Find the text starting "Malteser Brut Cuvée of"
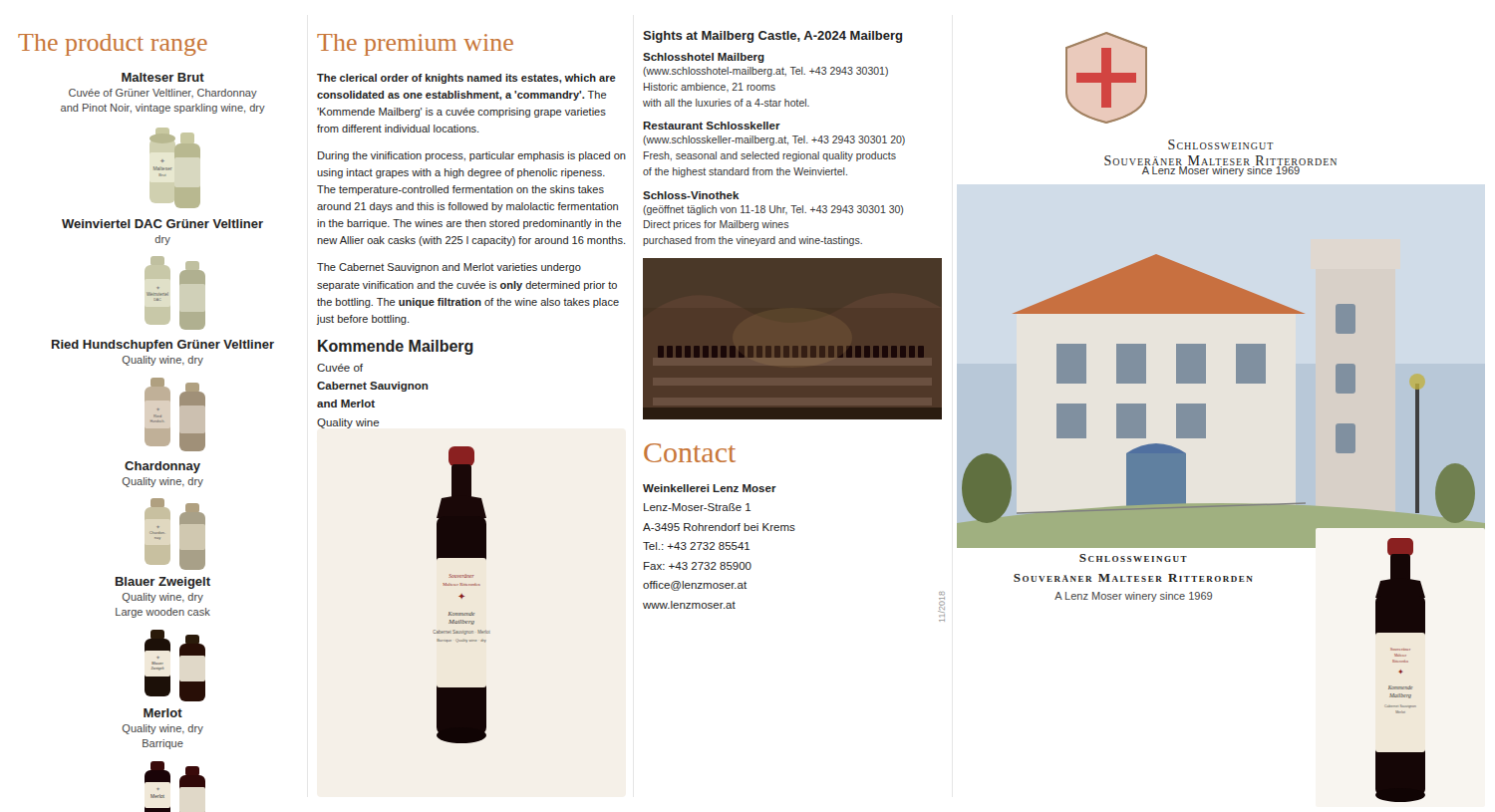 [162, 93]
